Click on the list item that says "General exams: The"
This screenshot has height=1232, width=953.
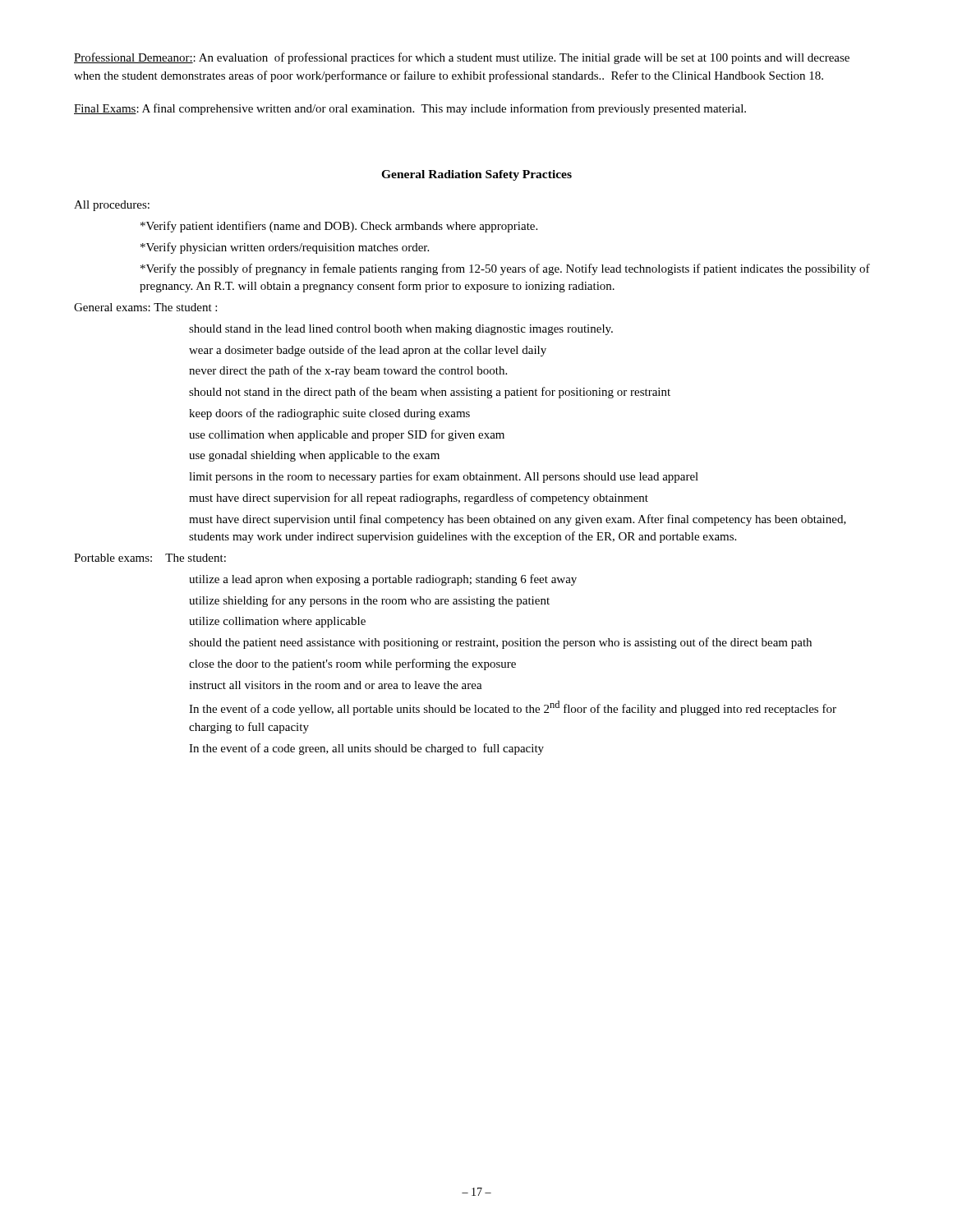(146, 307)
